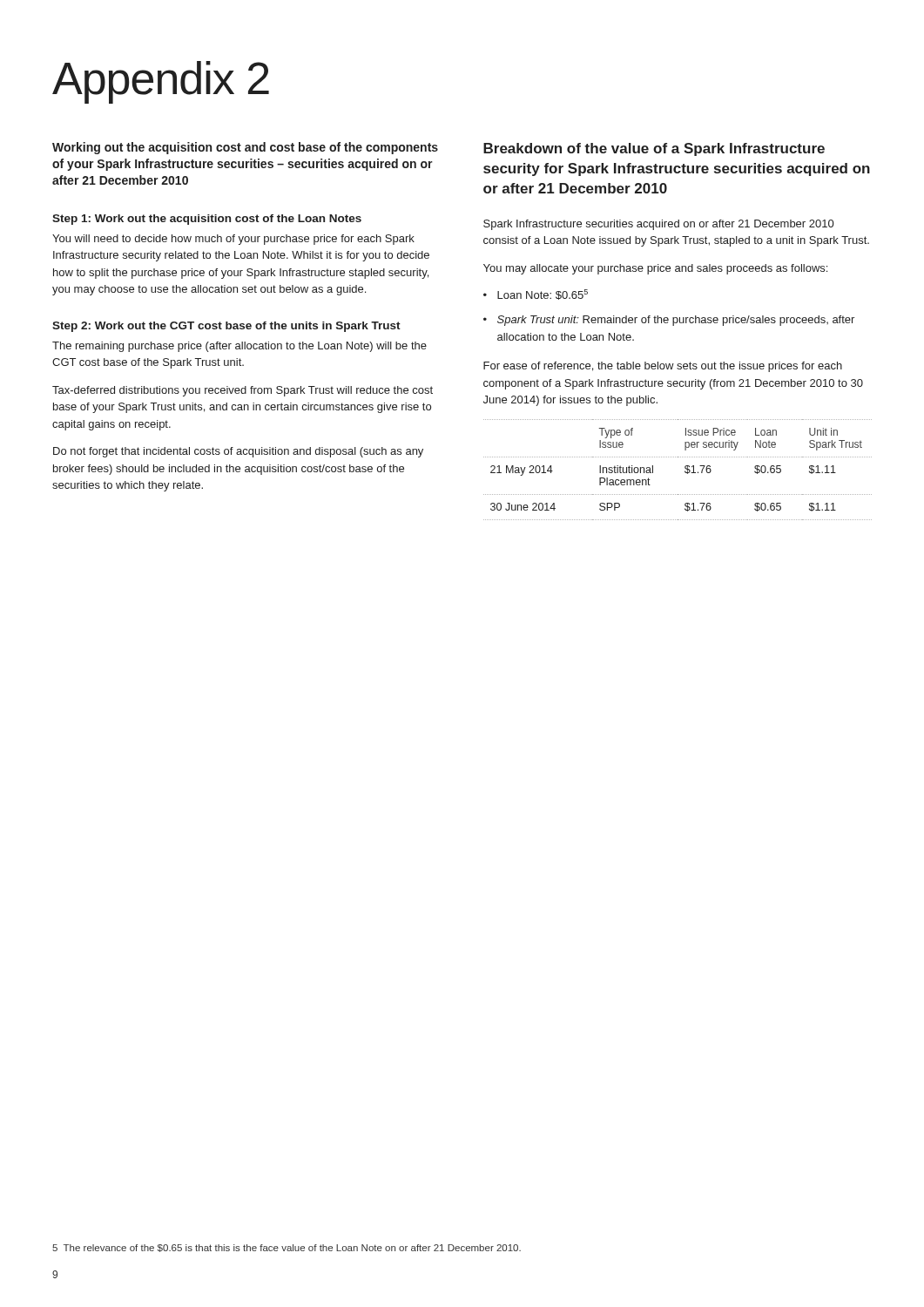Find "Loan Note: $0.655" on this page
Image resolution: width=924 pixels, height=1307 pixels.
pos(542,295)
